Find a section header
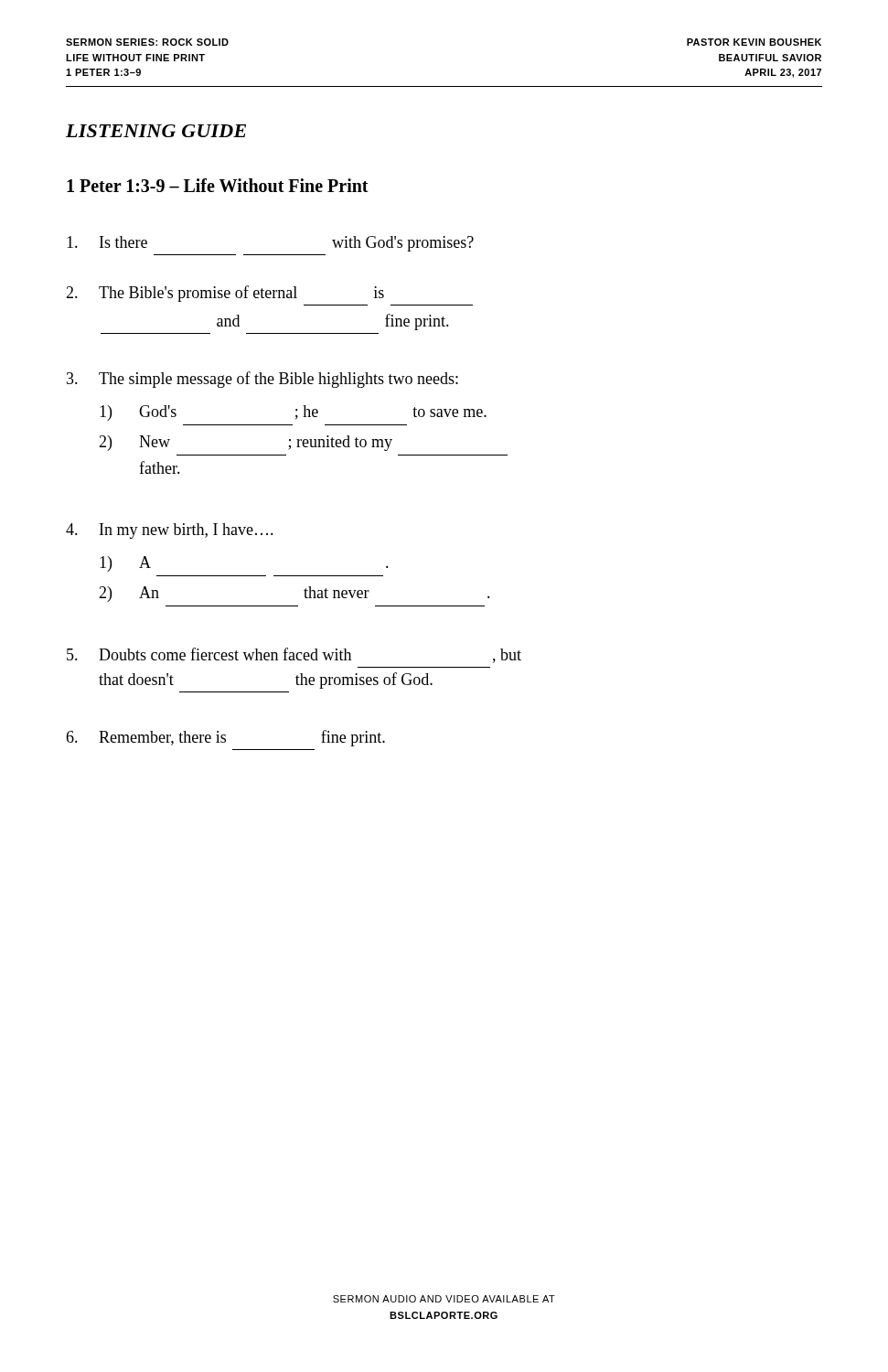The height and width of the screenshot is (1372, 888). pyautogui.click(x=217, y=186)
